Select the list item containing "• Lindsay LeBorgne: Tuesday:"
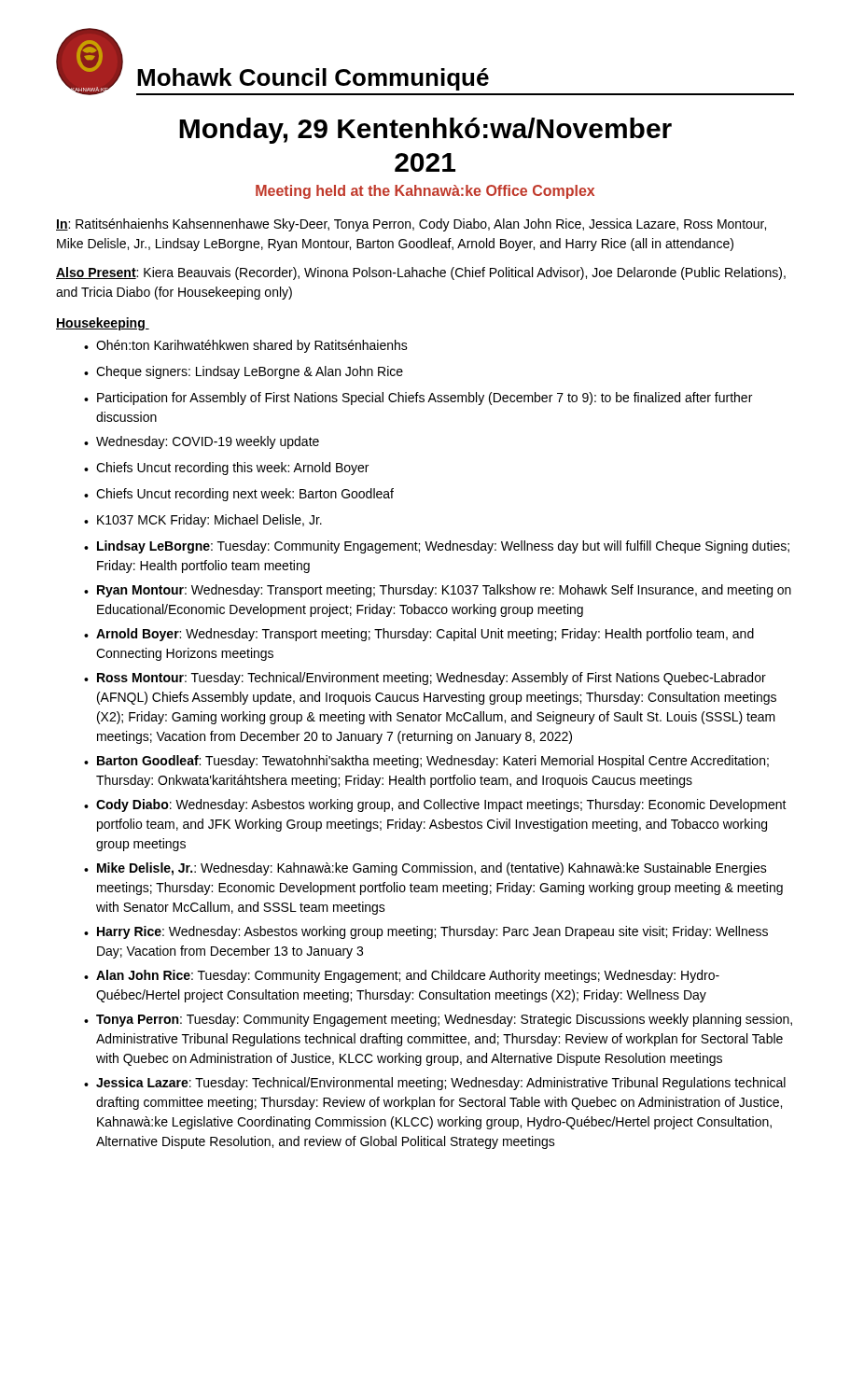The height and width of the screenshot is (1400, 850). coord(439,556)
